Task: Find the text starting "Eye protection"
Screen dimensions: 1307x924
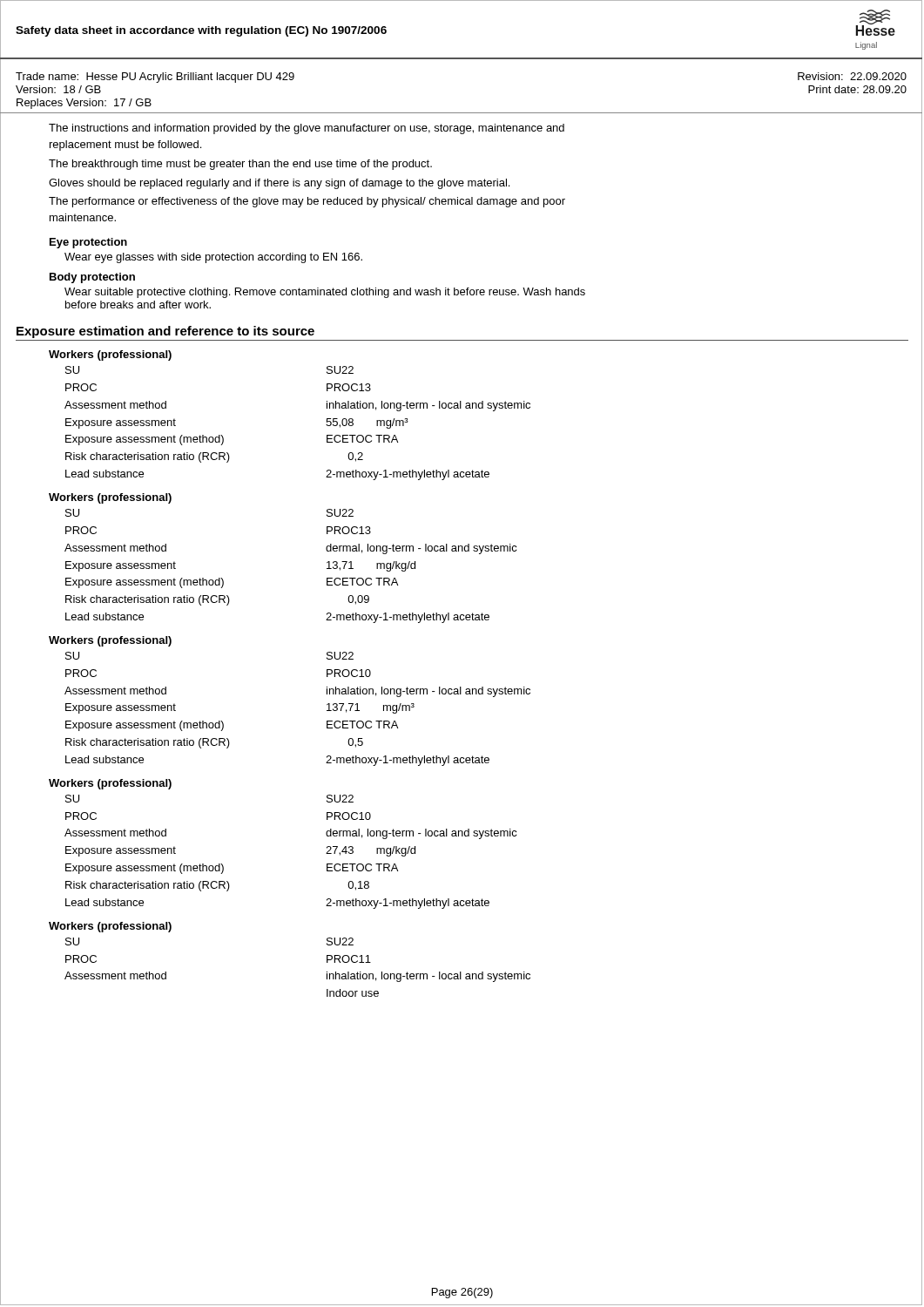Action: click(88, 242)
